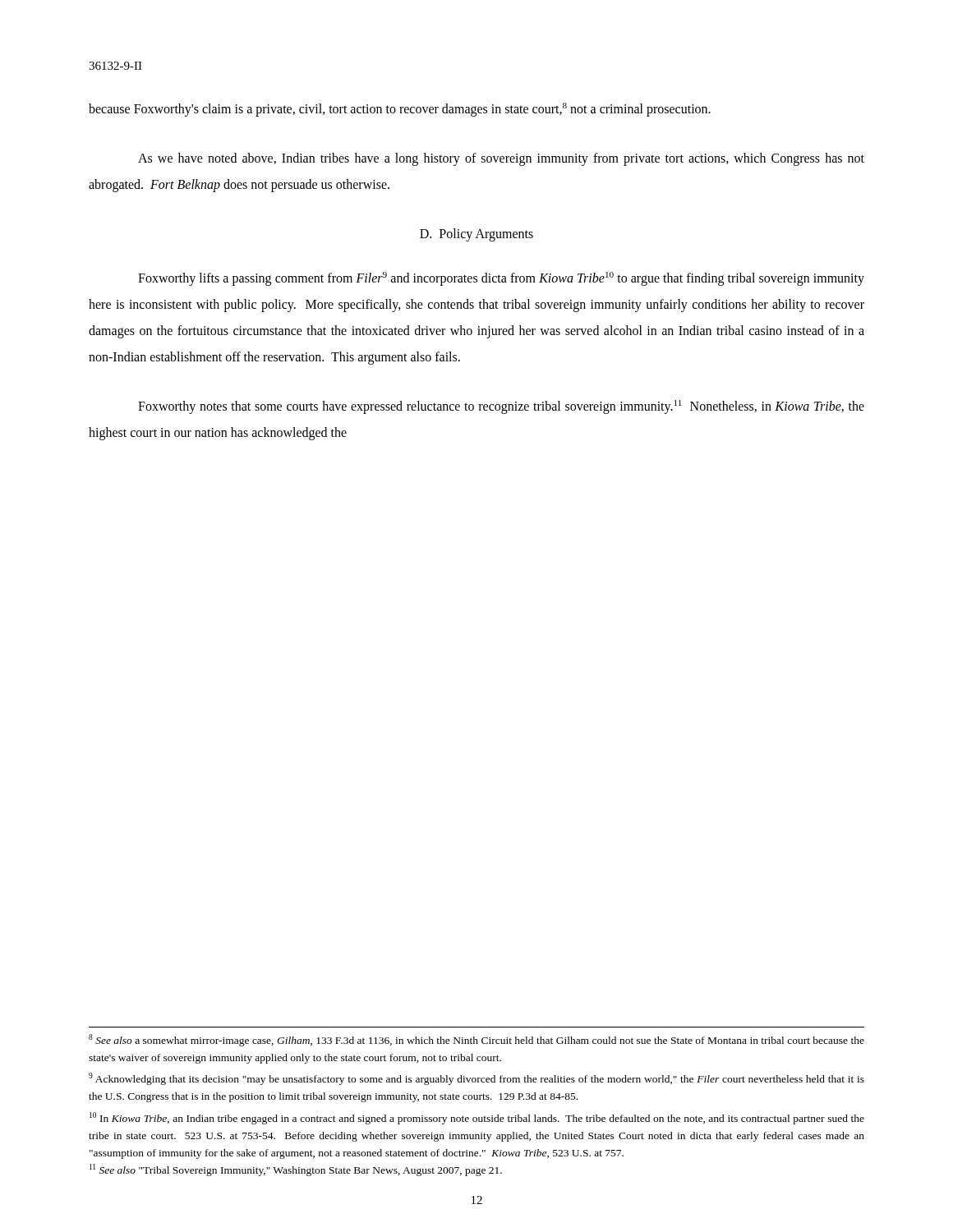
Task: Select the block starting "10 In Kiowa Tribe, an Indian tribe engaged"
Action: click(476, 1144)
